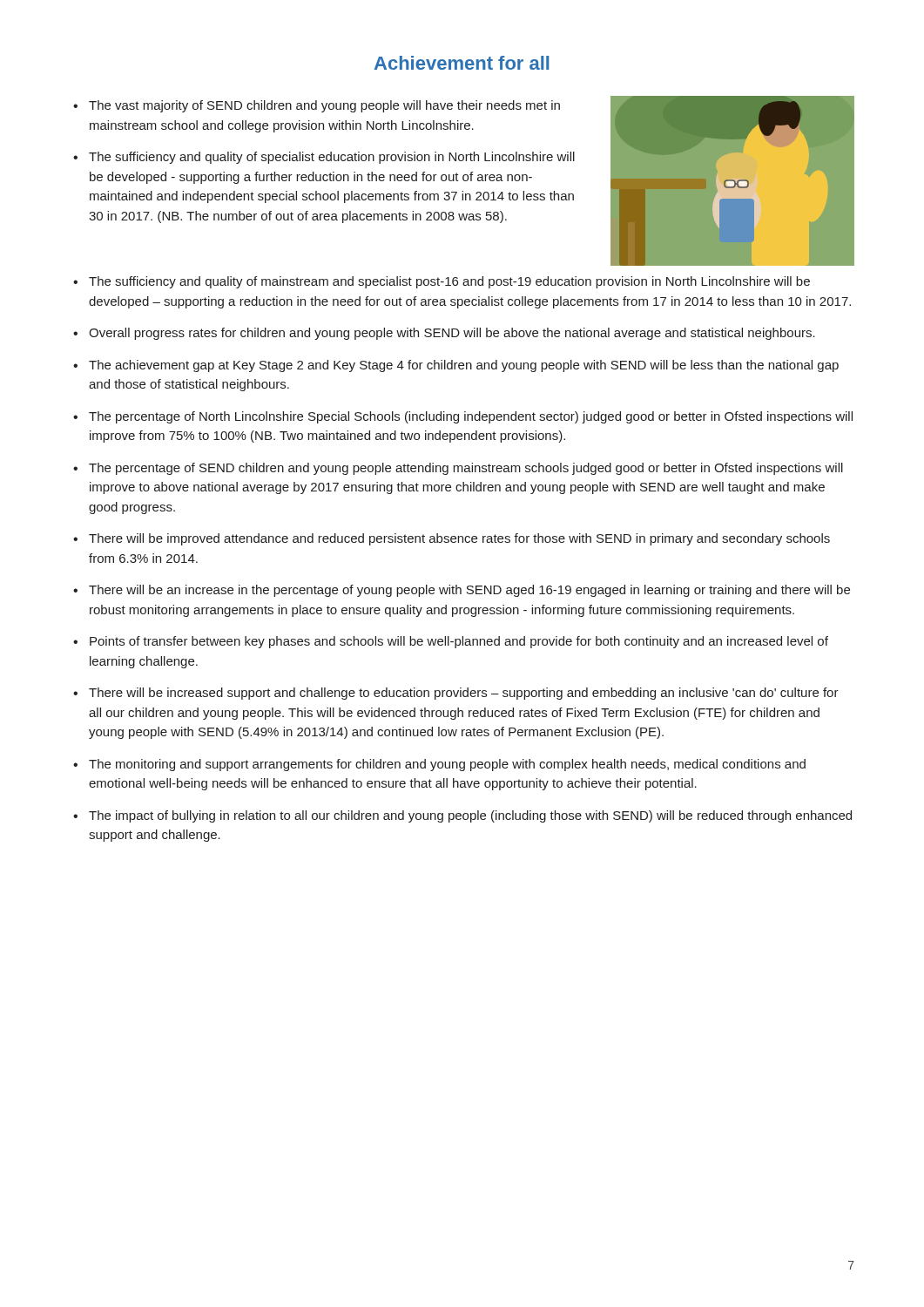Select the list item that says "There will be increased support and challenge"
924x1307 pixels.
(463, 712)
